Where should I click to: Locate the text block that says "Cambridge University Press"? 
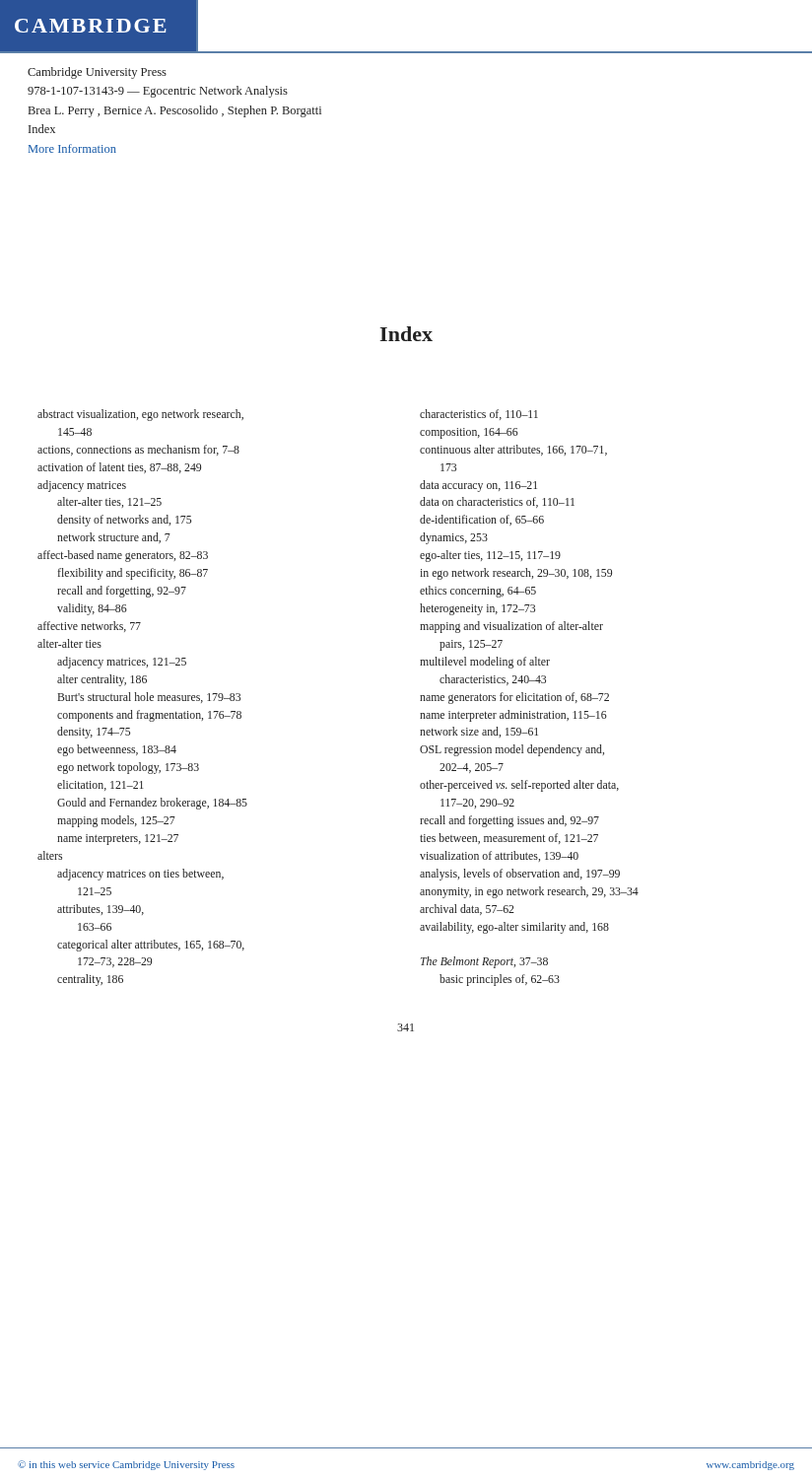[175, 110]
